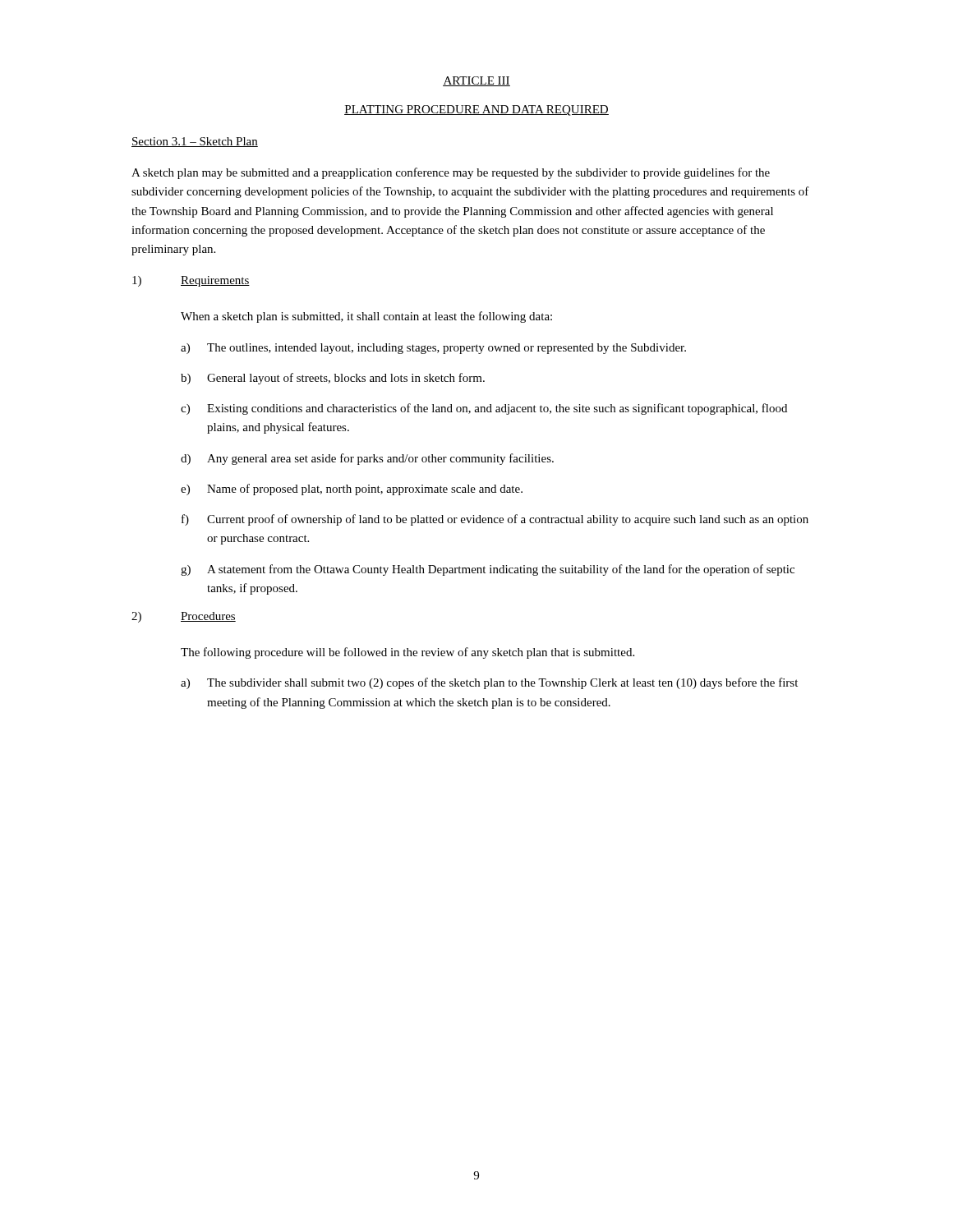Navigate to the region starting "A sketch plan may be submitted"
This screenshot has width=953, height=1232.
(x=470, y=211)
